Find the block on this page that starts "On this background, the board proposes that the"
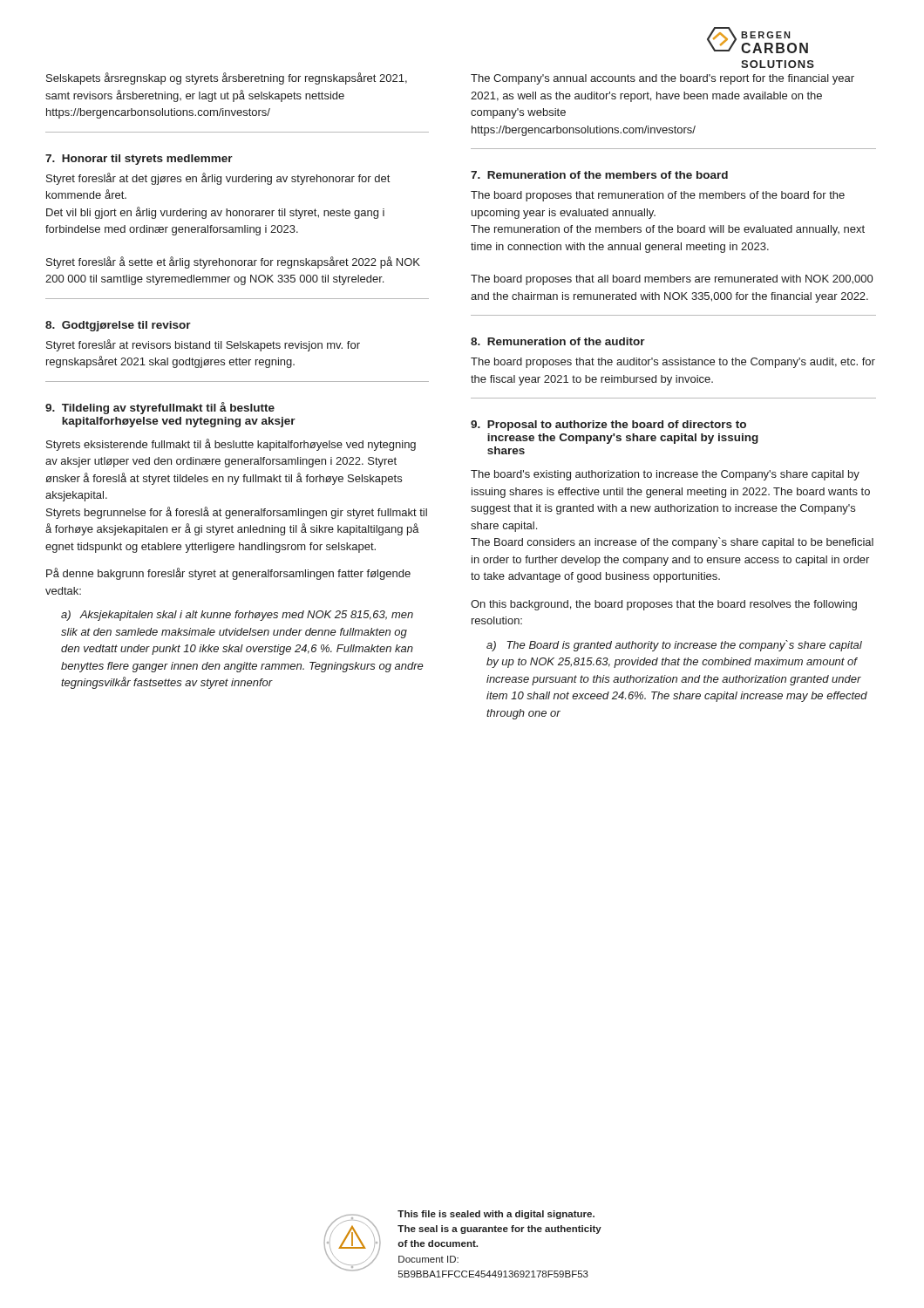The height and width of the screenshot is (1308, 924). 664,612
